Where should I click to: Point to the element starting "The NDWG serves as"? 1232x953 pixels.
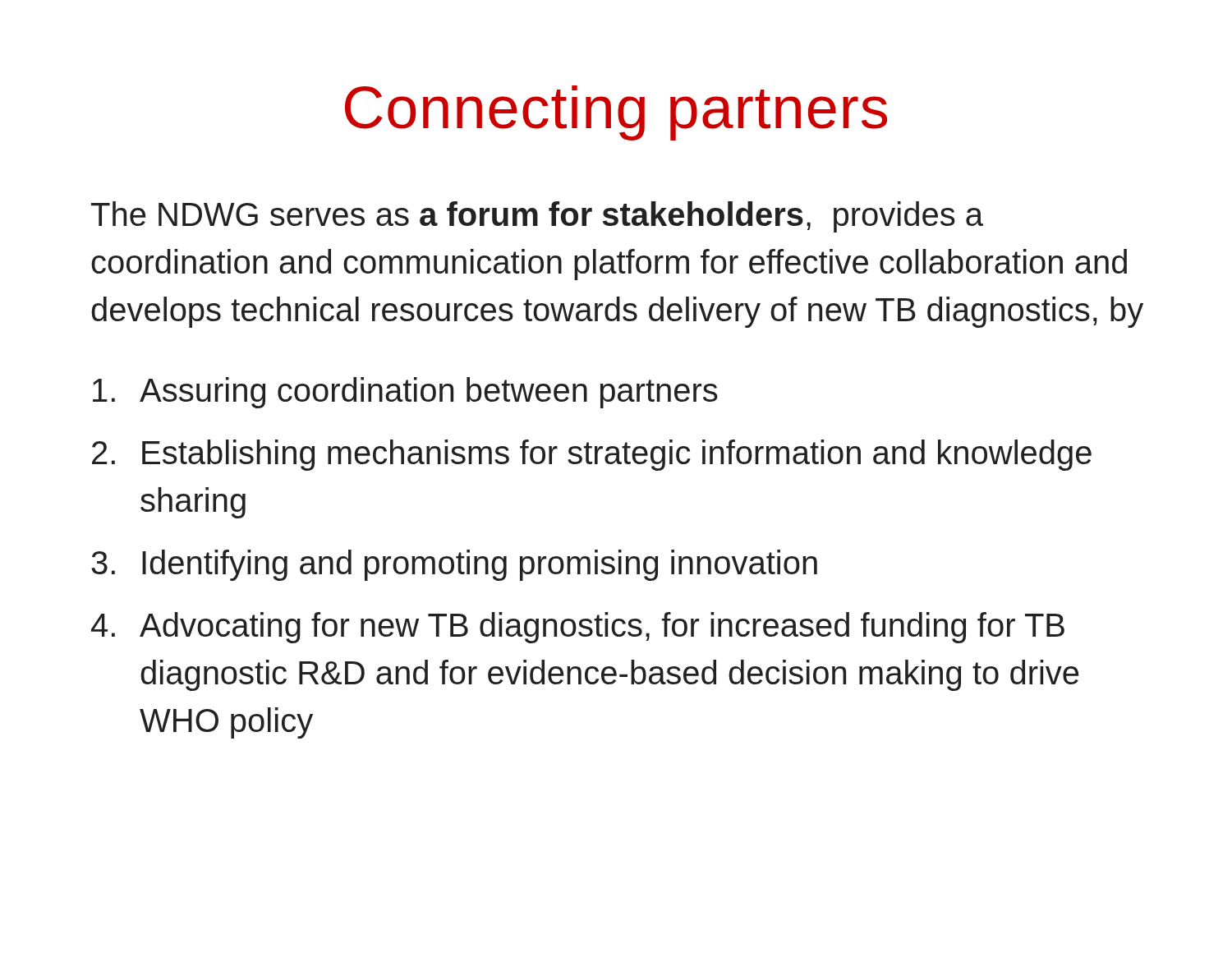pos(617,262)
